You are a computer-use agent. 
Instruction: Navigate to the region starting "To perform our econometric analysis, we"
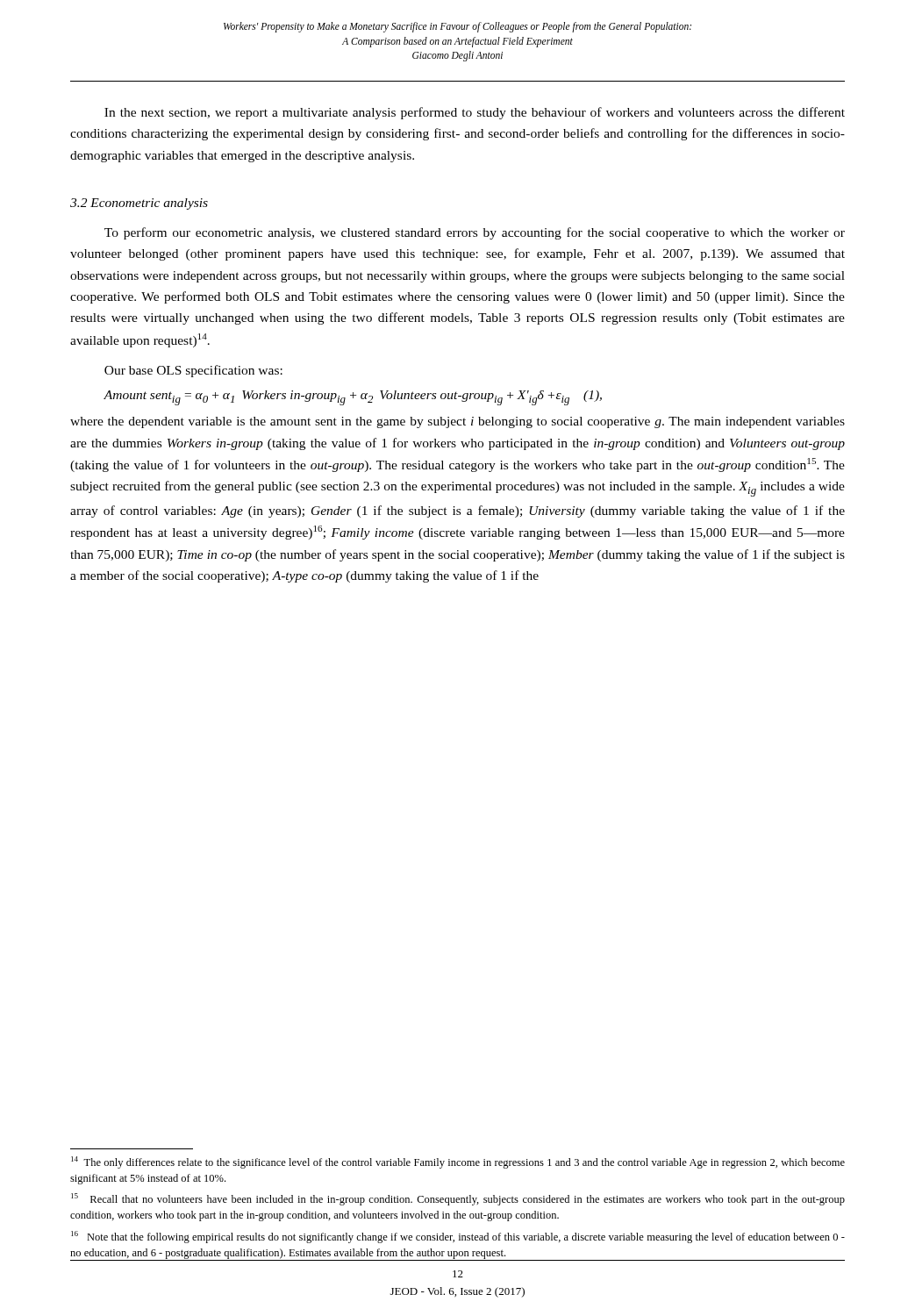pos(458,286)
